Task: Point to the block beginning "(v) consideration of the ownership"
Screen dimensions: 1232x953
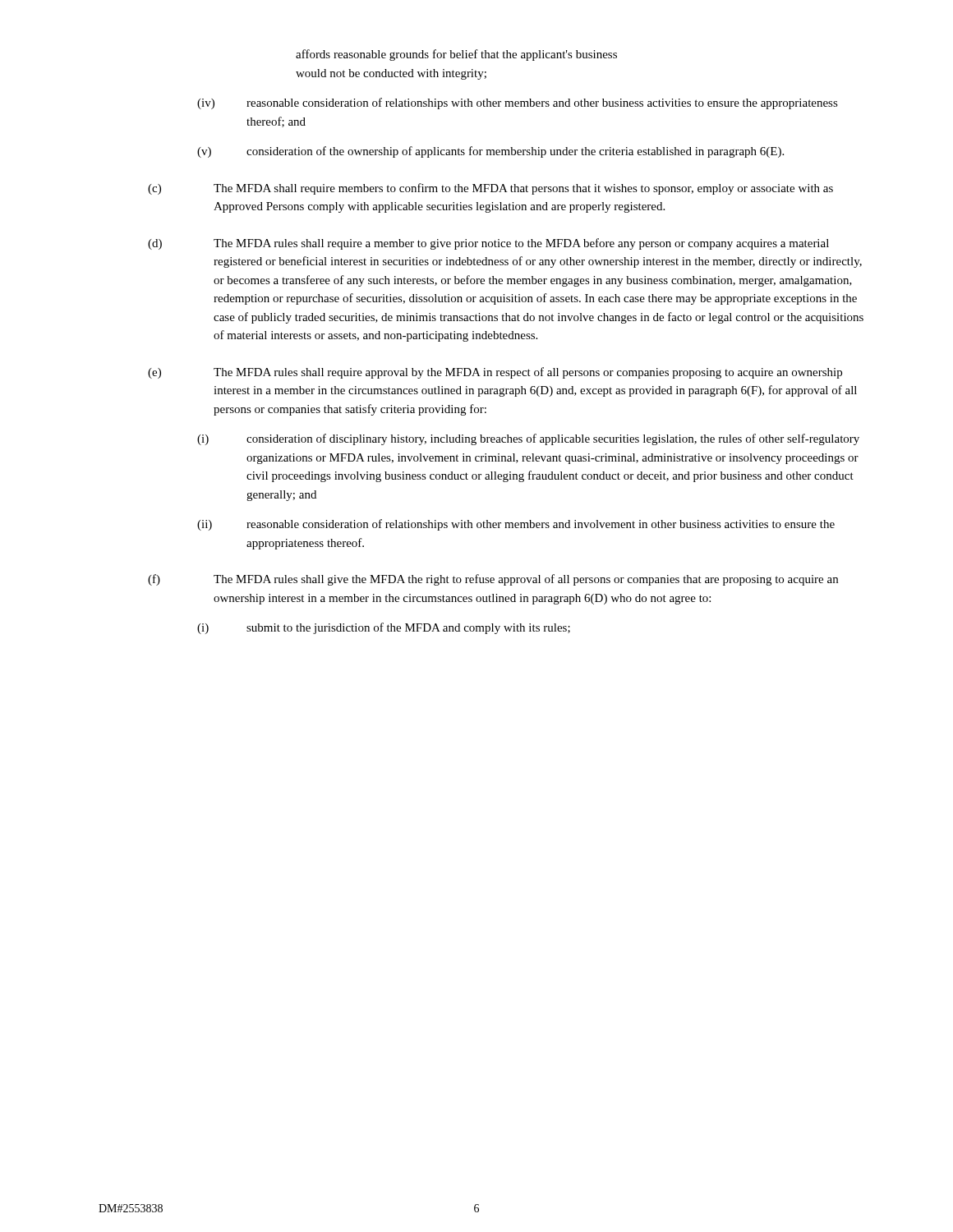Action: click(534, 151)
